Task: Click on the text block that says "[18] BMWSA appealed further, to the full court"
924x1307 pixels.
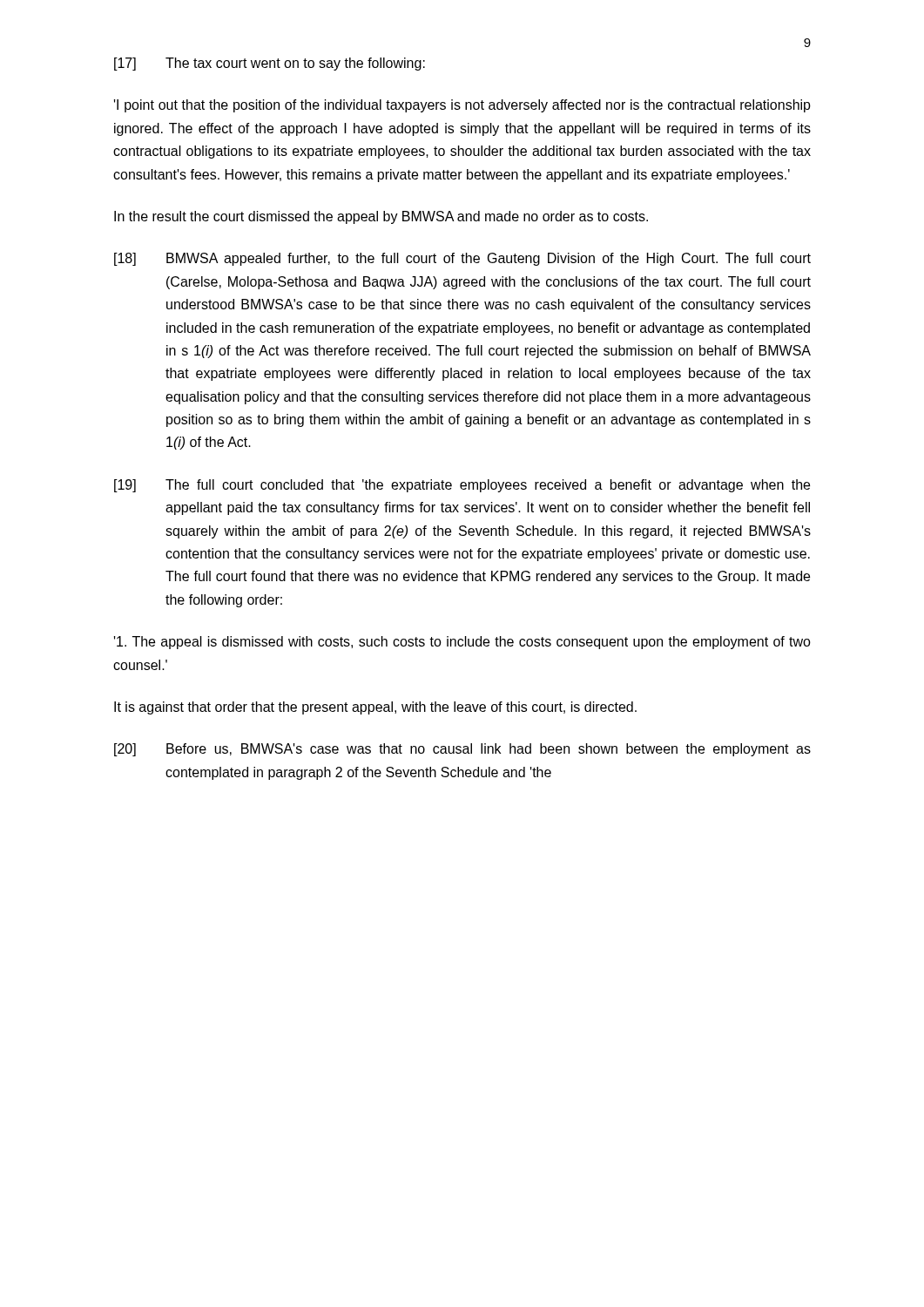Action: click(462, 351)
